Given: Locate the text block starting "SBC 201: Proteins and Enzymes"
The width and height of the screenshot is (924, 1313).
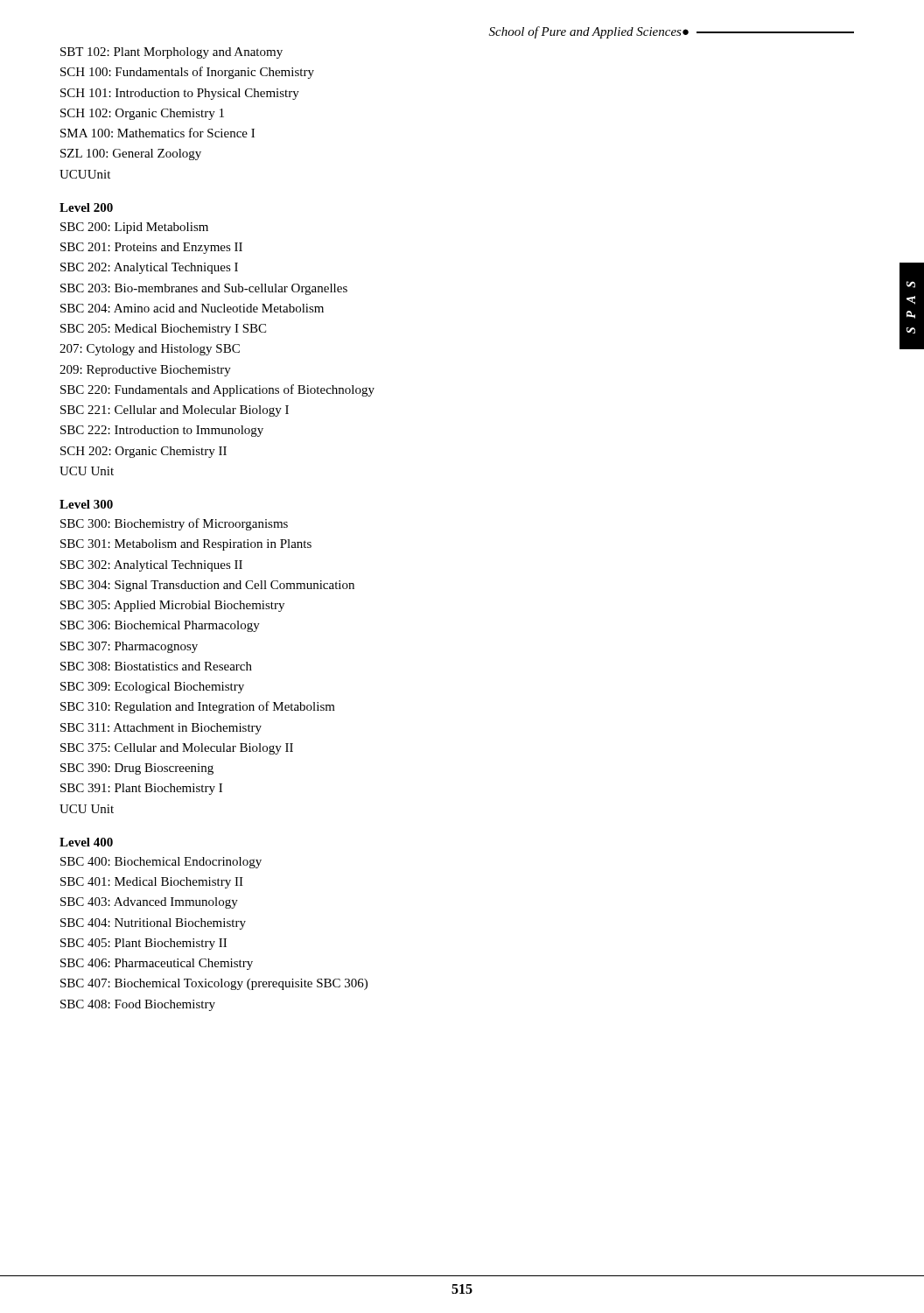Looking at the screenshot, I should [151, 247].
